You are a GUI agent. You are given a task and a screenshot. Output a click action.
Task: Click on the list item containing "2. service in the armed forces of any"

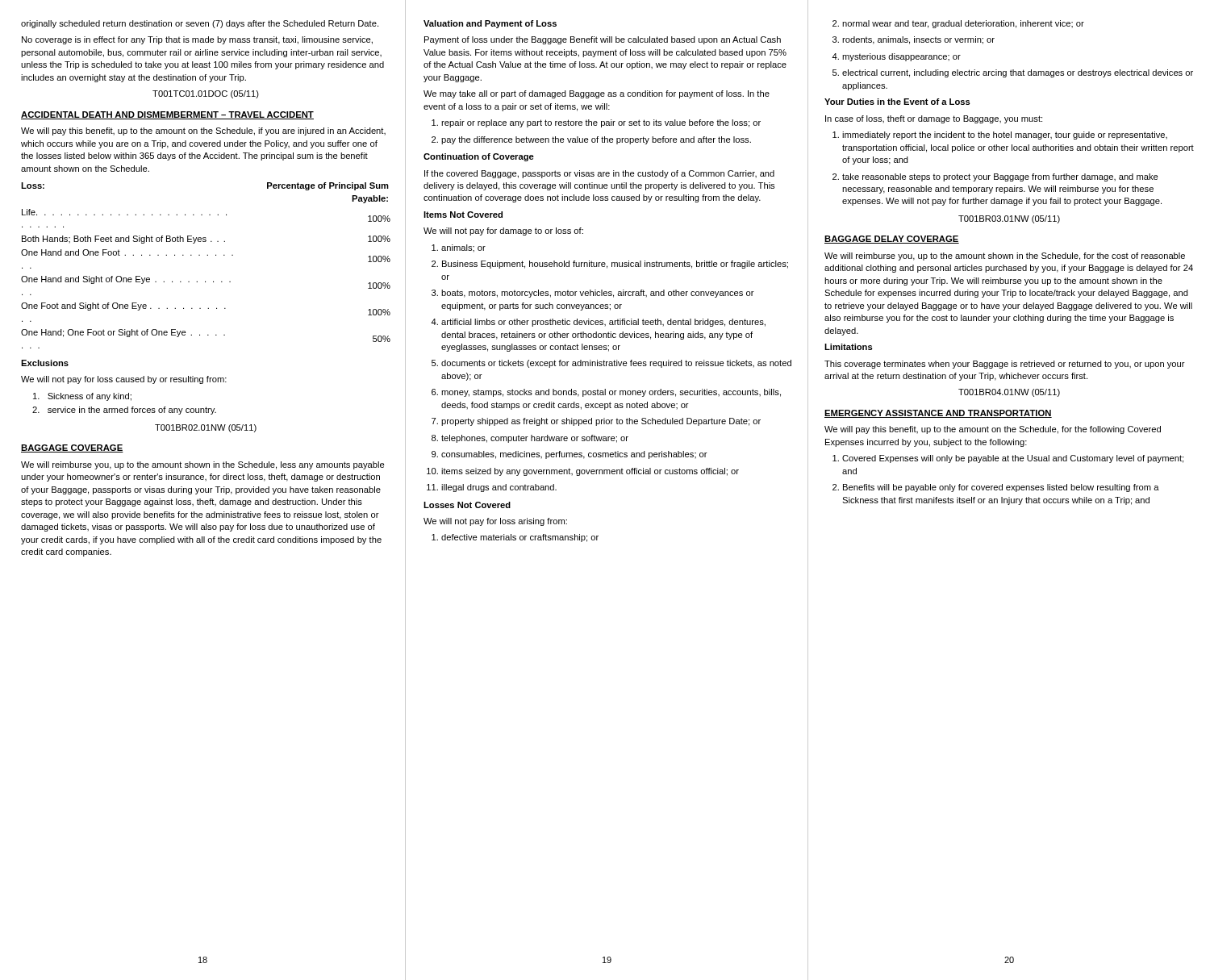[x=125, y=410]
